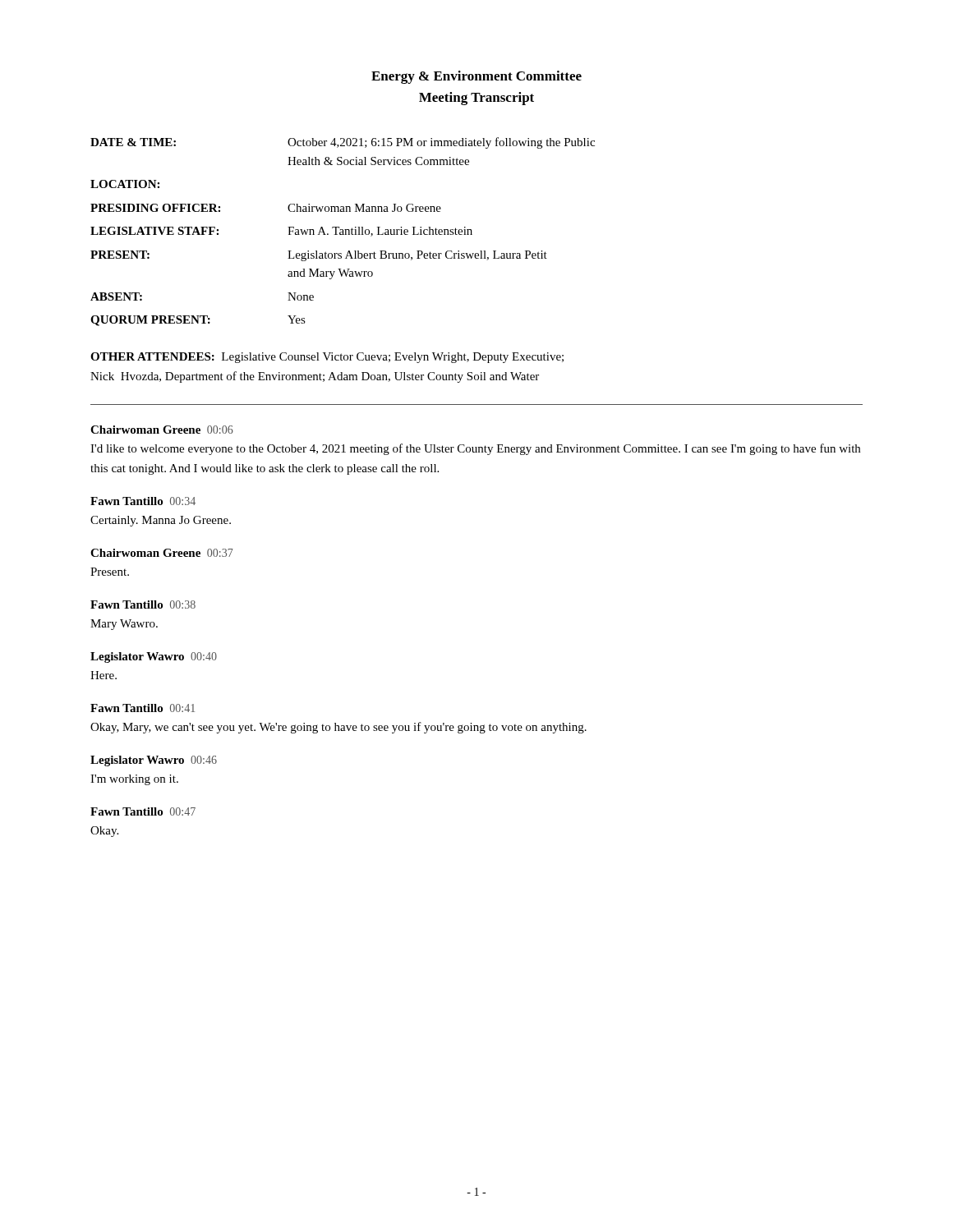
Task: Locate the text block starting "Fawn Tantillo 00:38 Mary Wawro."
Action: click(x=143, y=605)
